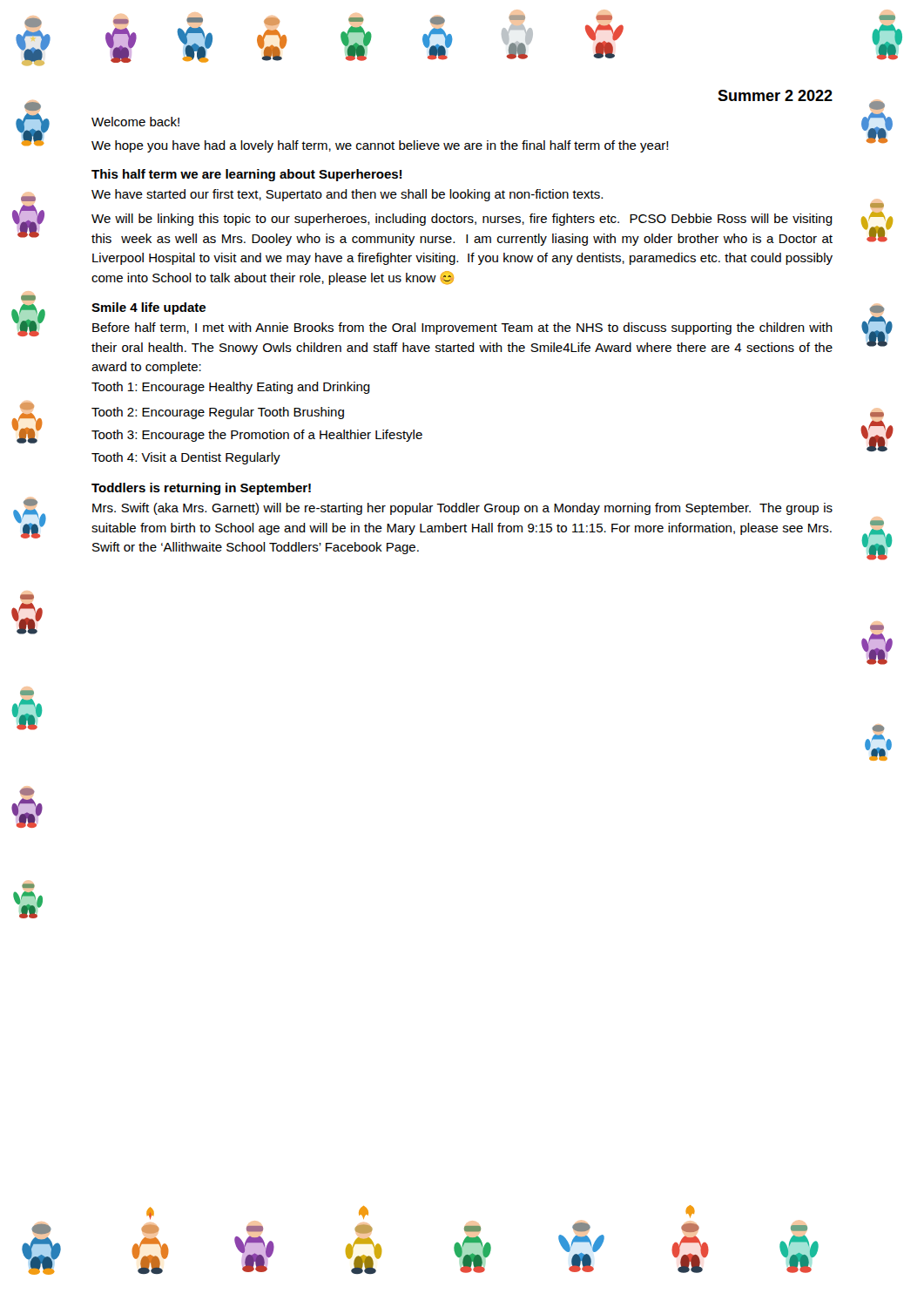Click on the text starting "This half term we are learning about Superheroes!"
This screenshot has height=1307, width=924.
[x=247, y=173]
